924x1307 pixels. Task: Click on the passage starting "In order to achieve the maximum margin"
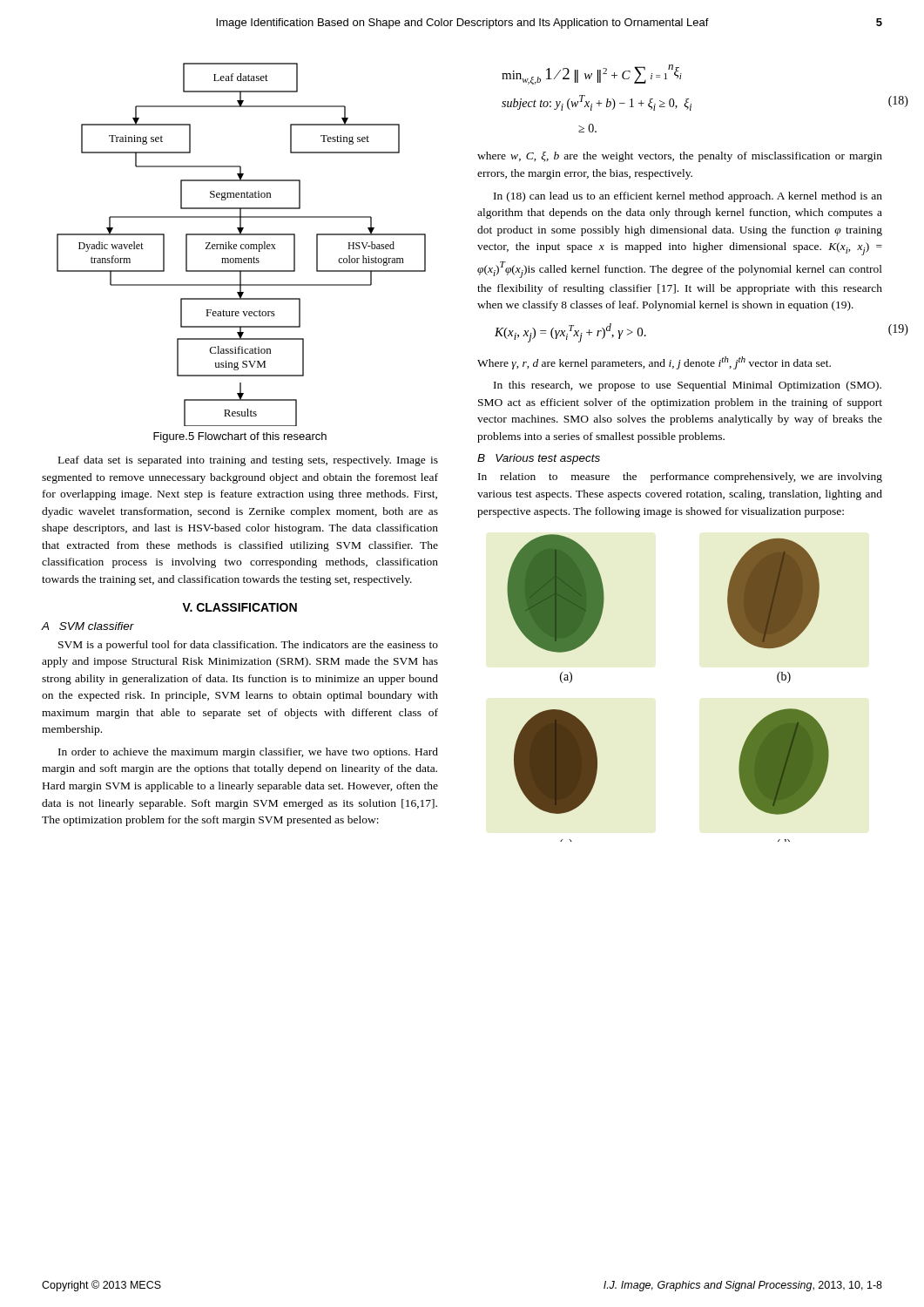click(x=240, y=786)
